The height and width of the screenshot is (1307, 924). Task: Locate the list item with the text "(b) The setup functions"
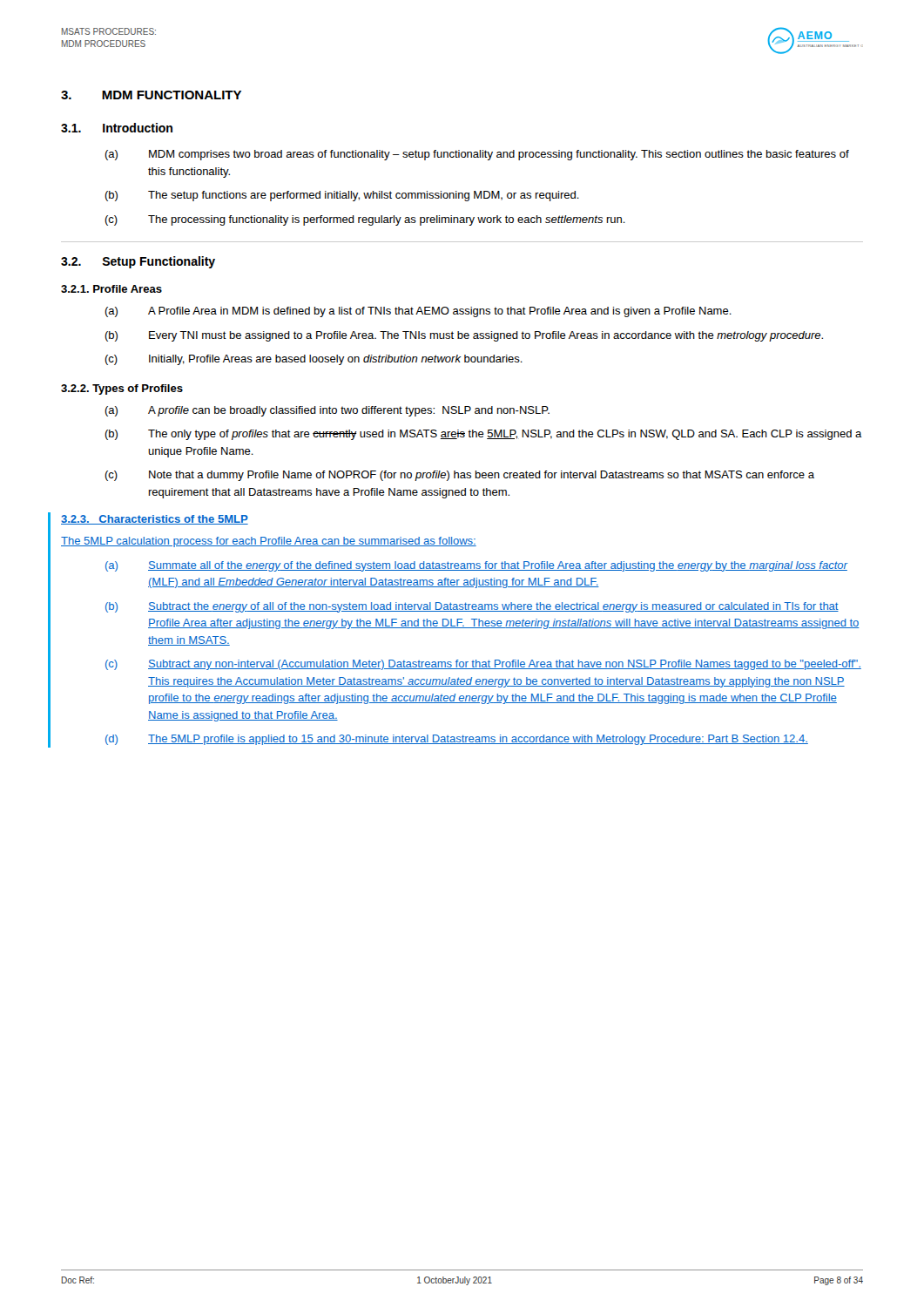pos(484,195)
